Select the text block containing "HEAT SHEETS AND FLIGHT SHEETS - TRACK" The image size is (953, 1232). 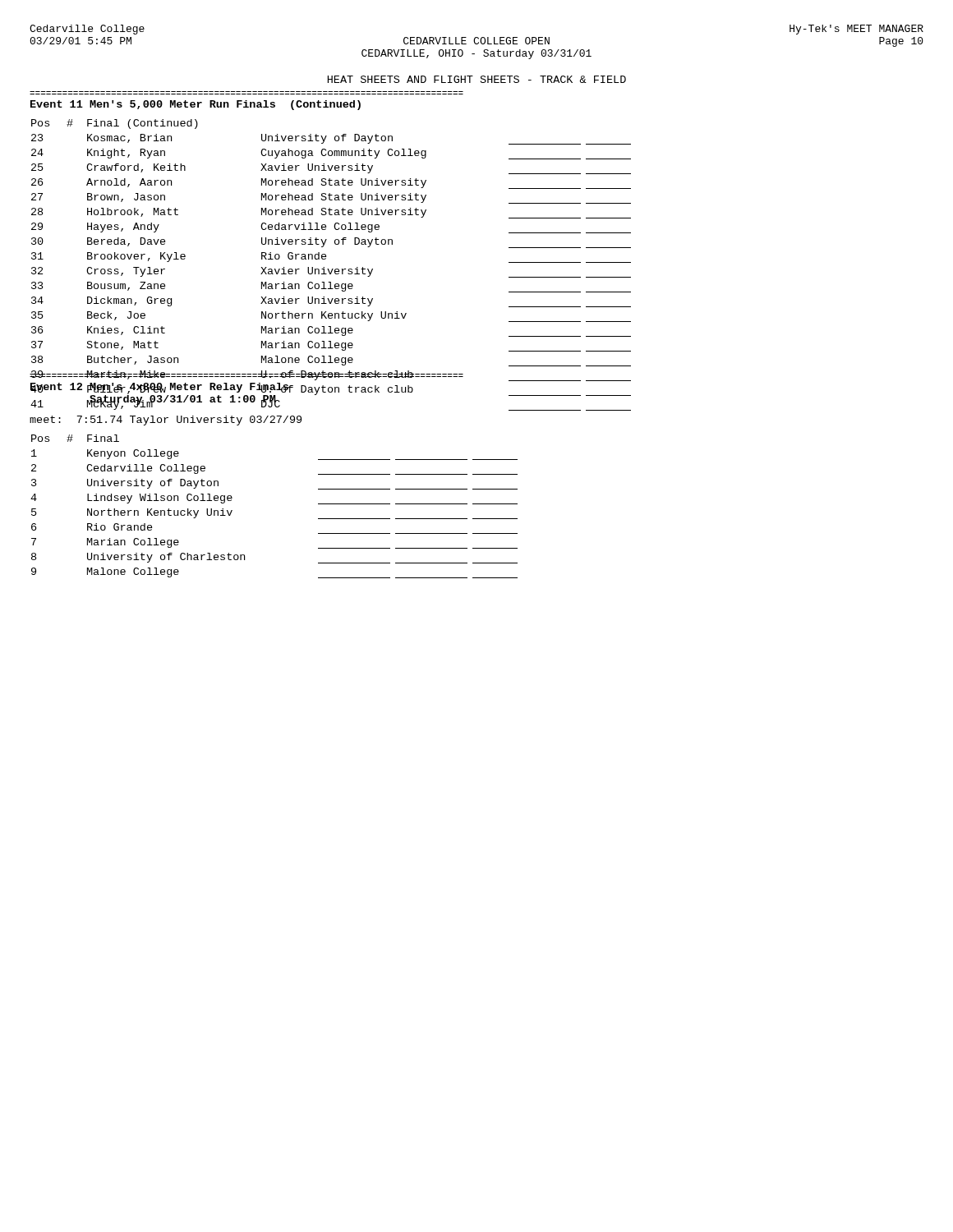pos(476,80)
